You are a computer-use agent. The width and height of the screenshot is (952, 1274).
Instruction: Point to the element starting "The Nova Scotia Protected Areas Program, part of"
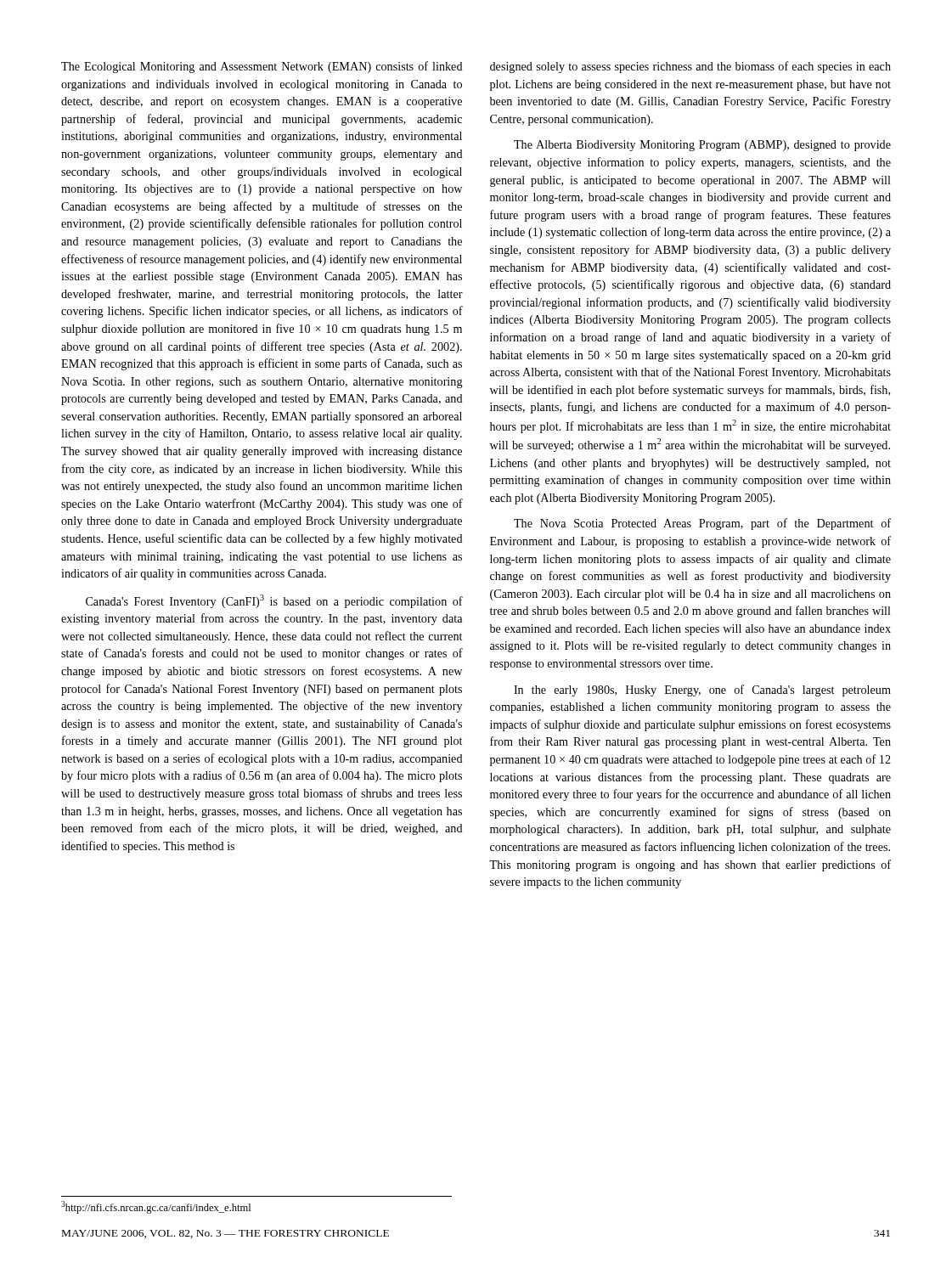click(690, 594)
